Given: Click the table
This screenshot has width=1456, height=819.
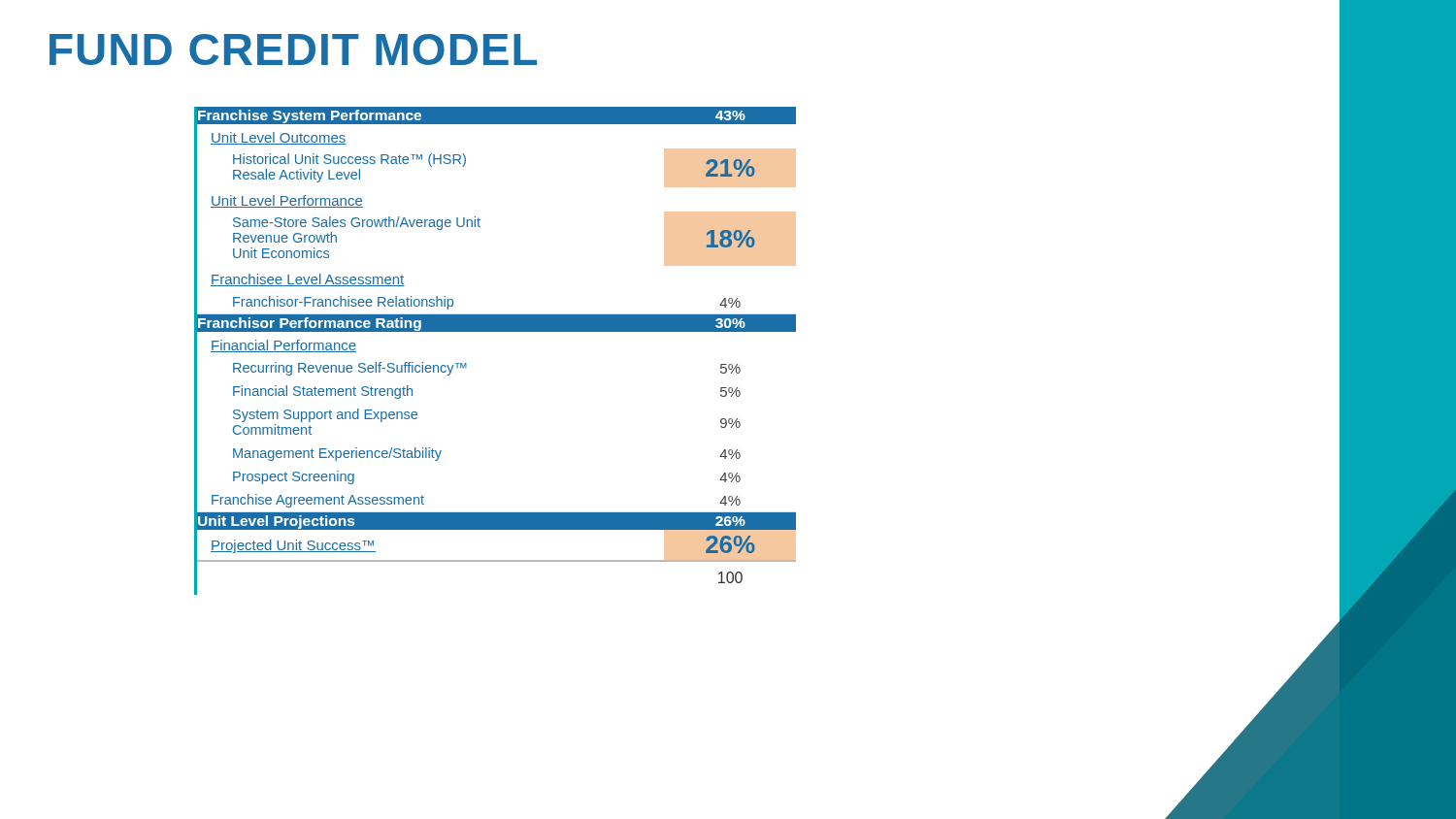Looking at the screenshot, I should 495,351.
